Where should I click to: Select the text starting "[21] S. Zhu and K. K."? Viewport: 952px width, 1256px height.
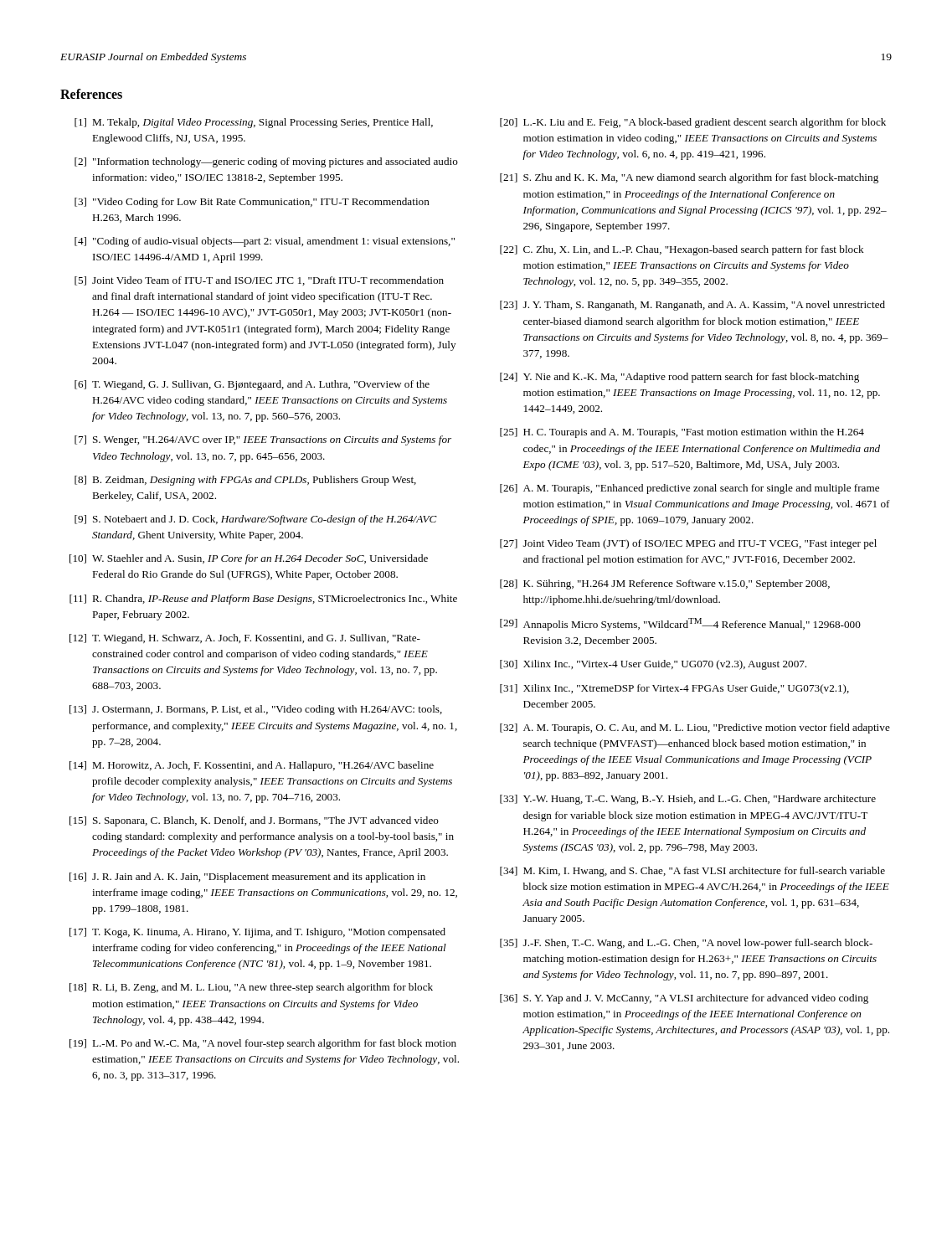[691, 202]
